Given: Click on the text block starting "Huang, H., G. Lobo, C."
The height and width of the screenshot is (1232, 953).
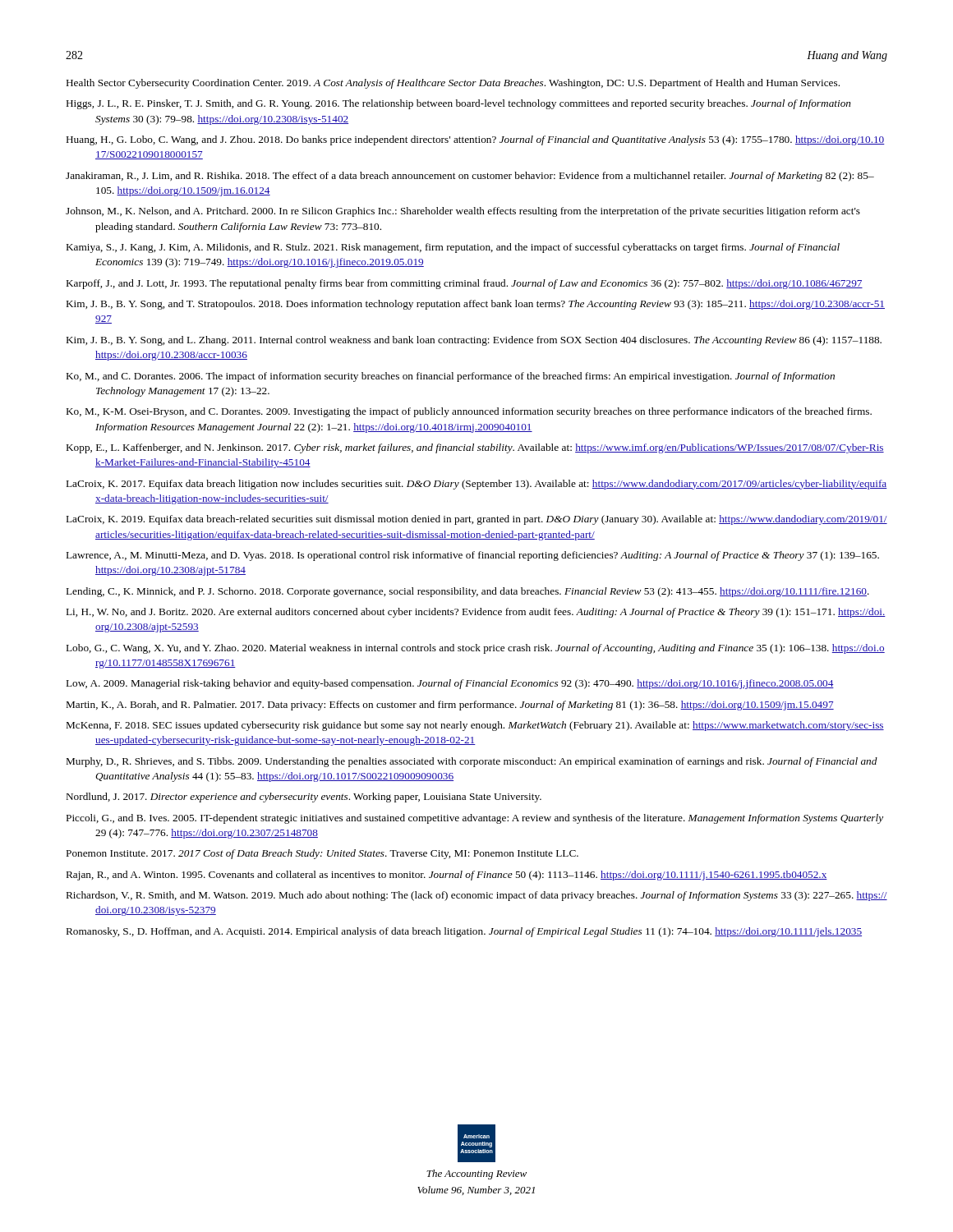Looking at the screenshot, I should pos(475,147).
